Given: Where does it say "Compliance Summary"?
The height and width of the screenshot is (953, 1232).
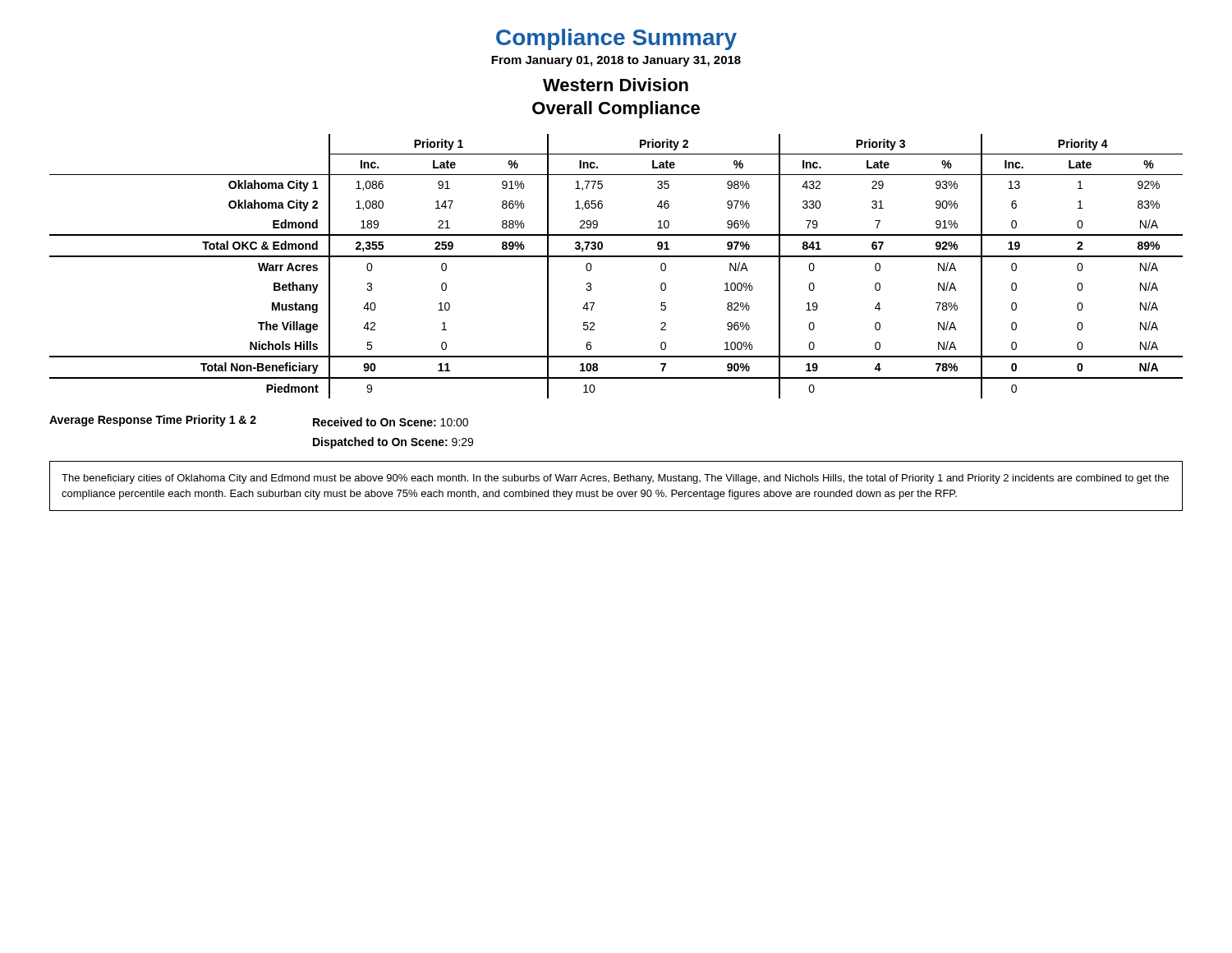Looking at the screenshot, I should pyautogui.click(x=616, y=37).
